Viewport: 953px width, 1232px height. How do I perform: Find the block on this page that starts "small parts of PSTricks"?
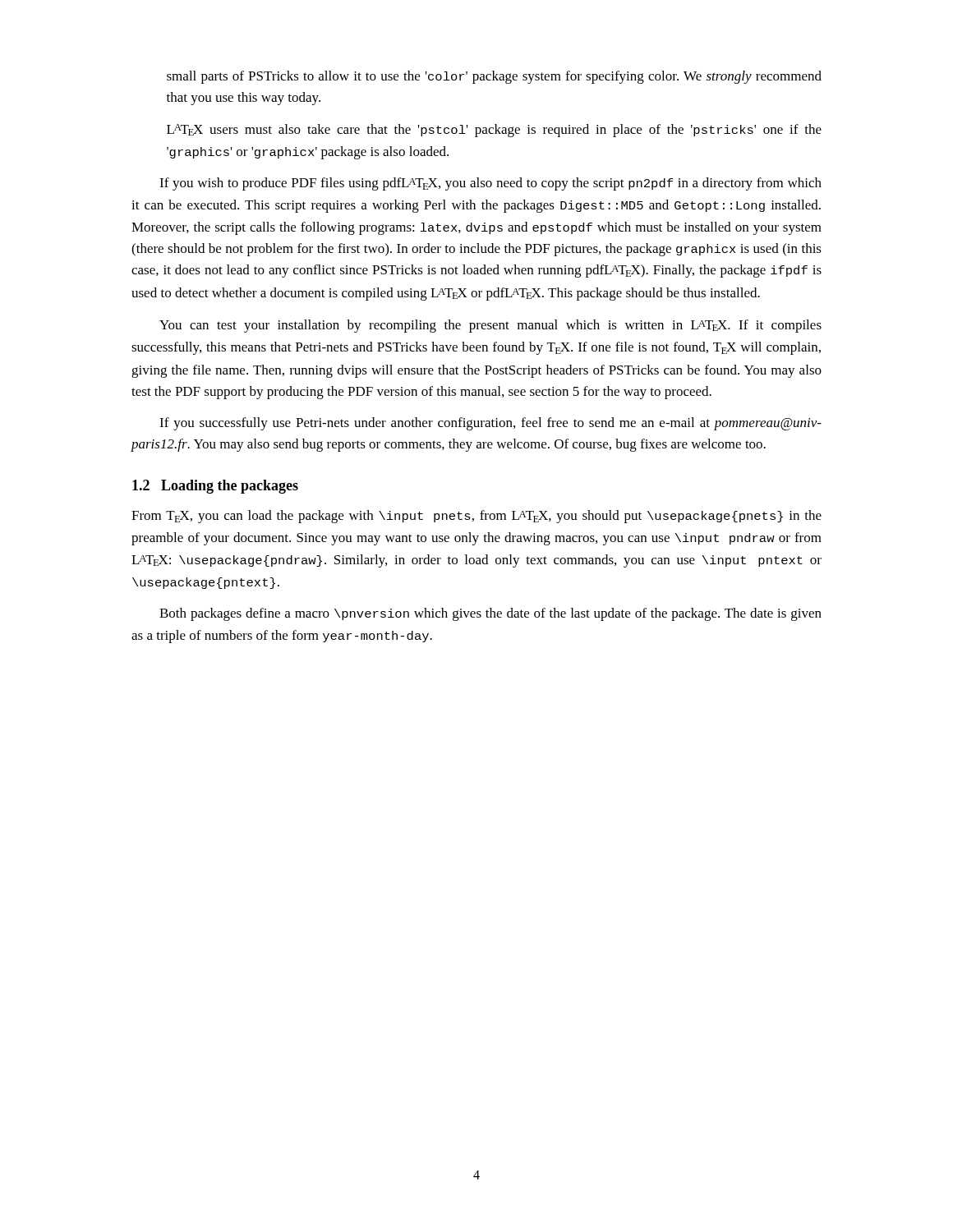pyautogui.click(x=494, y=114)
